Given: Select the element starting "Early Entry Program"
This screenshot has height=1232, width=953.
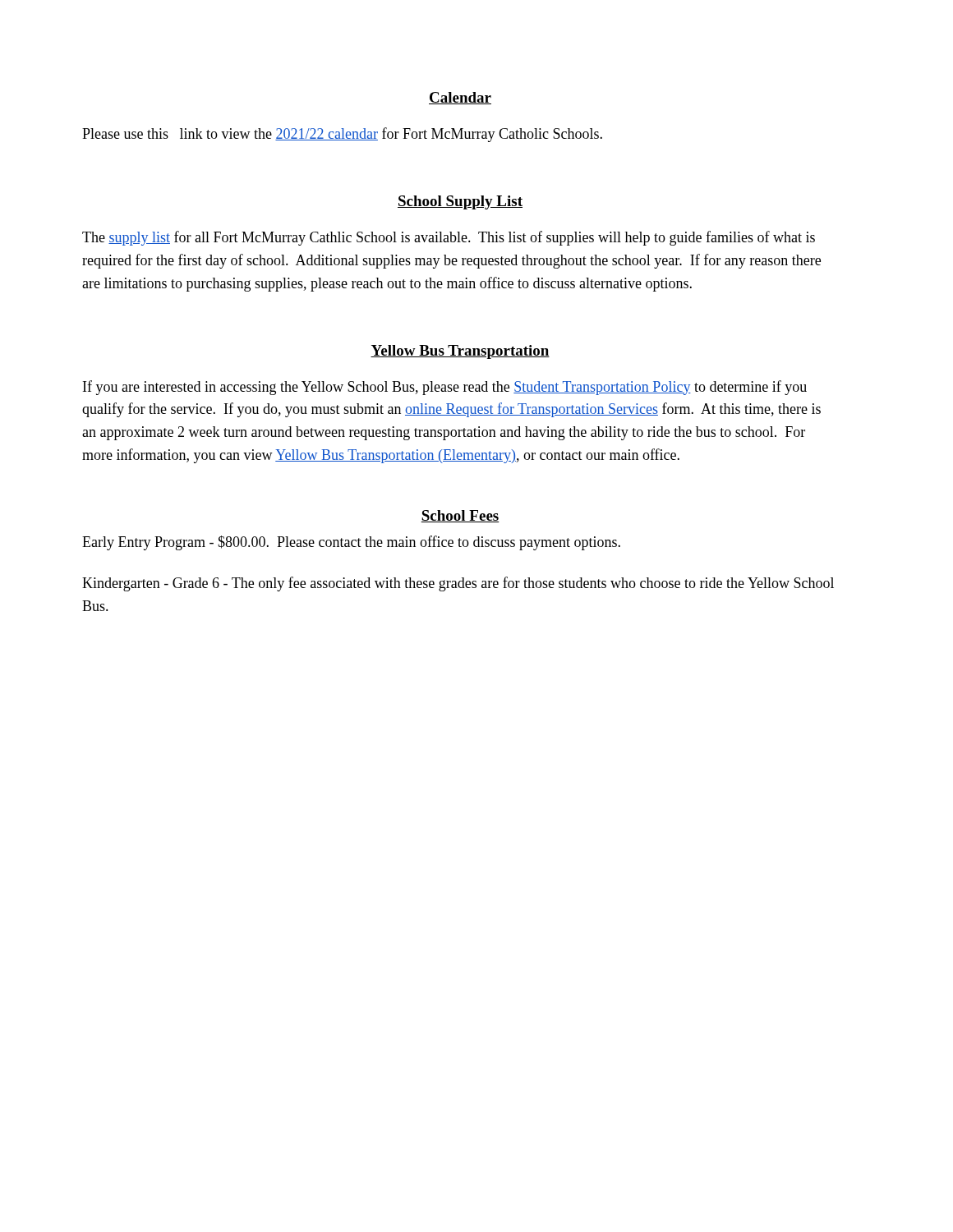Looking at the screenshot, I should click(x=352, y=542).
